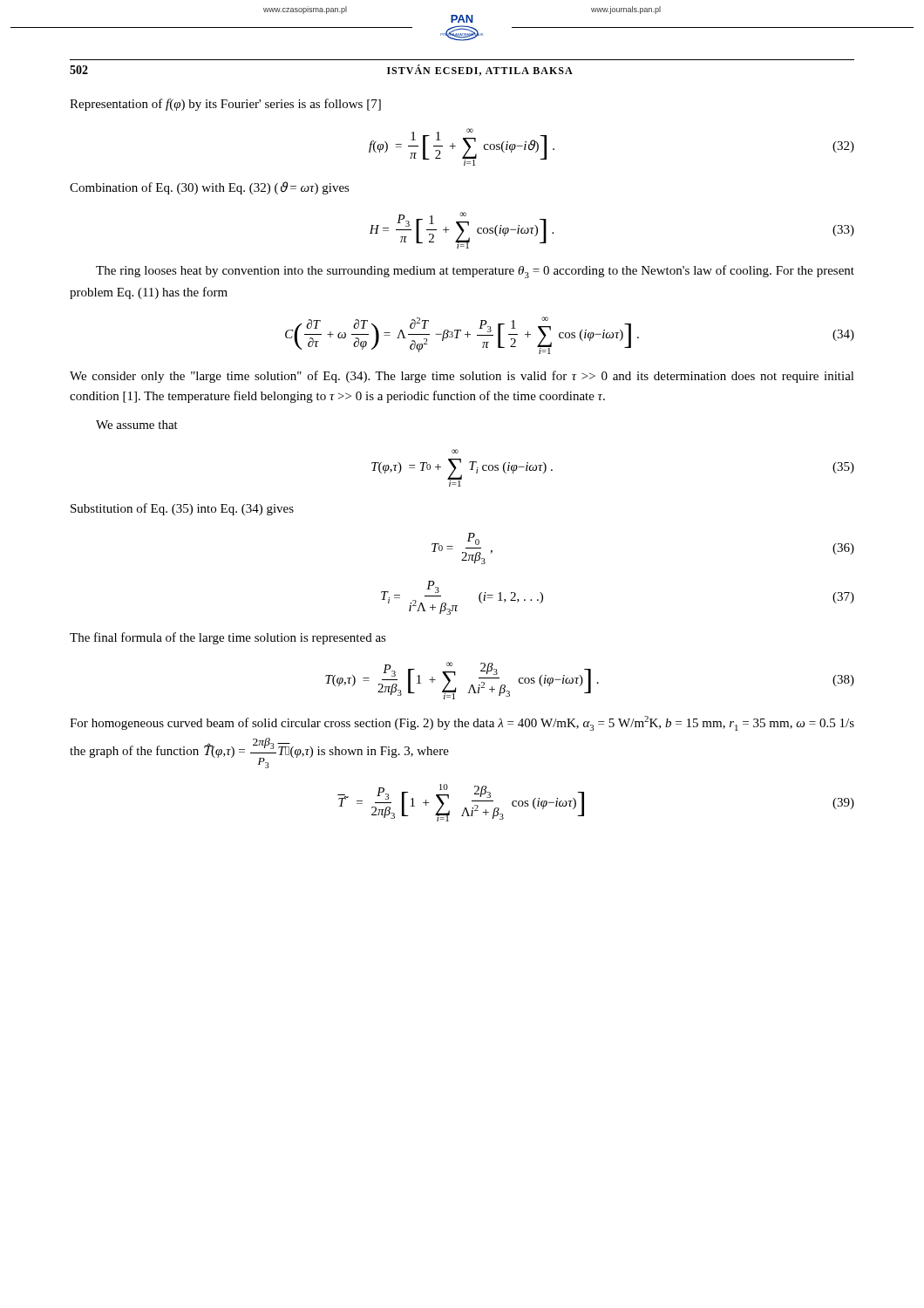Select the passage starting "Substitution of Eq. (35) into Eq."
Image resolution: width=924 pixels, height=1308 pixels.
pyautogui.click(x=182, y=509)
